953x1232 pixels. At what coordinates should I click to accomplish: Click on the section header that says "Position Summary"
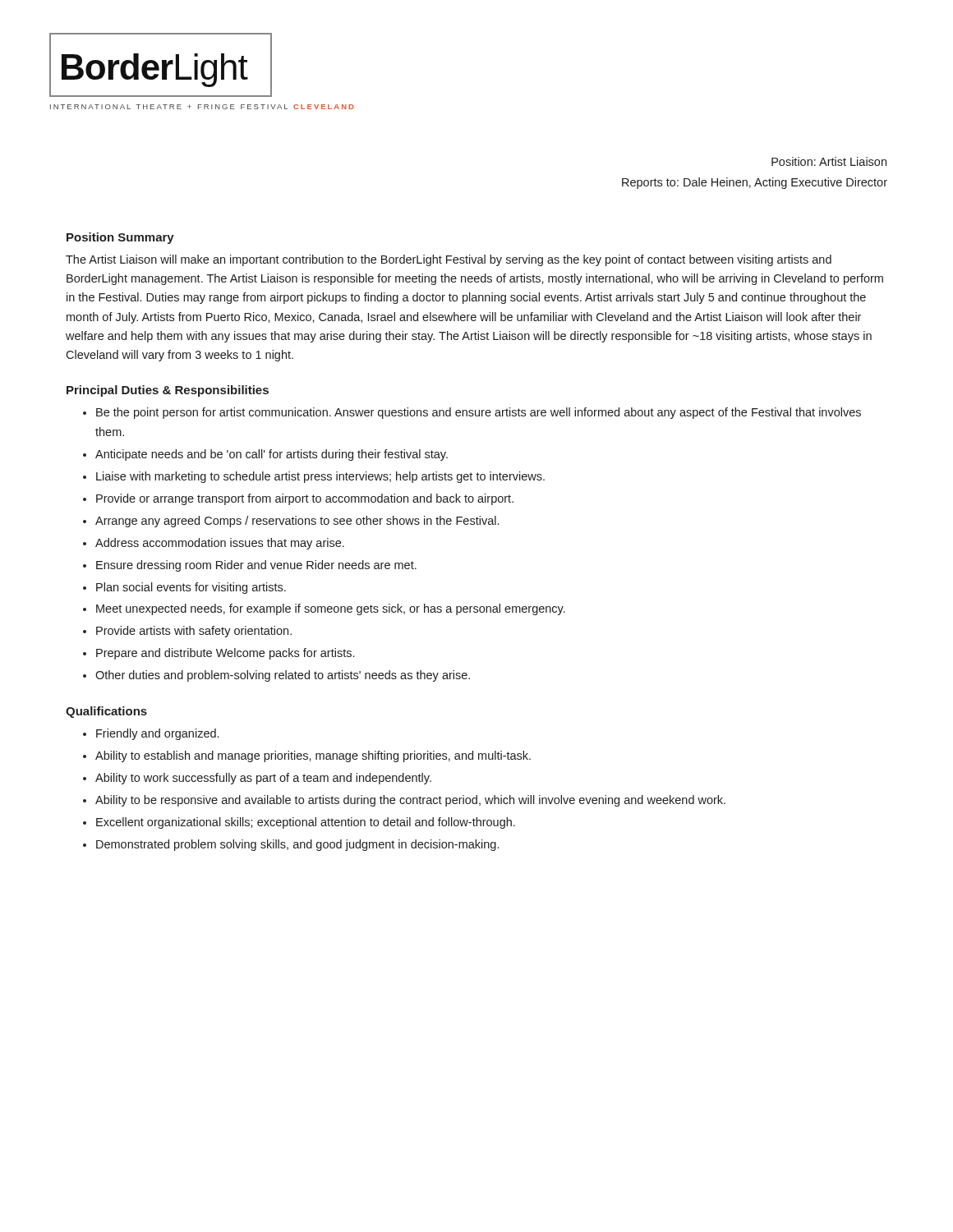pyautogui.click(x=120, y=237)
